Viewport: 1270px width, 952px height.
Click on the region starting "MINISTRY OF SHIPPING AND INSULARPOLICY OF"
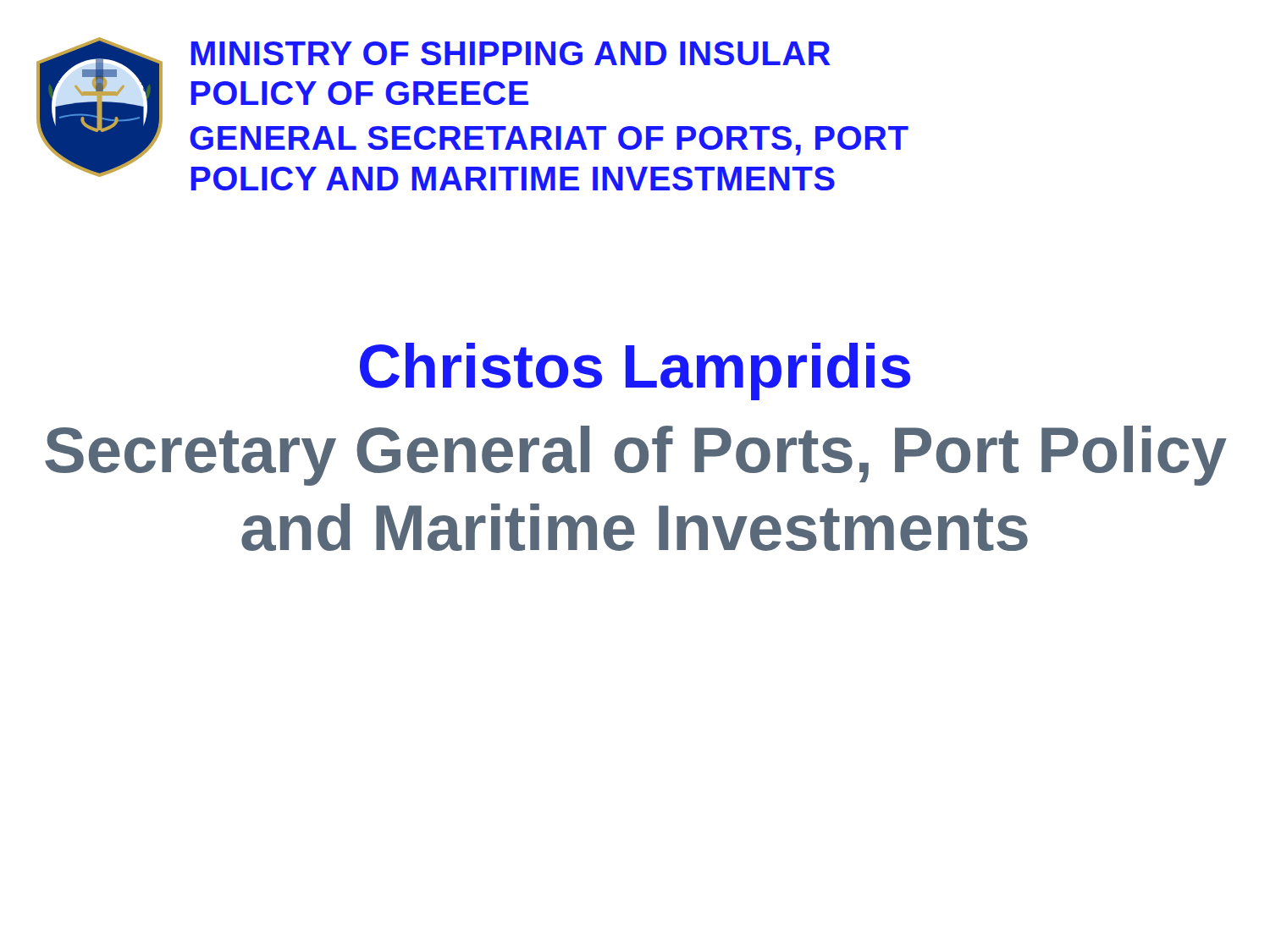pos(549,116)
